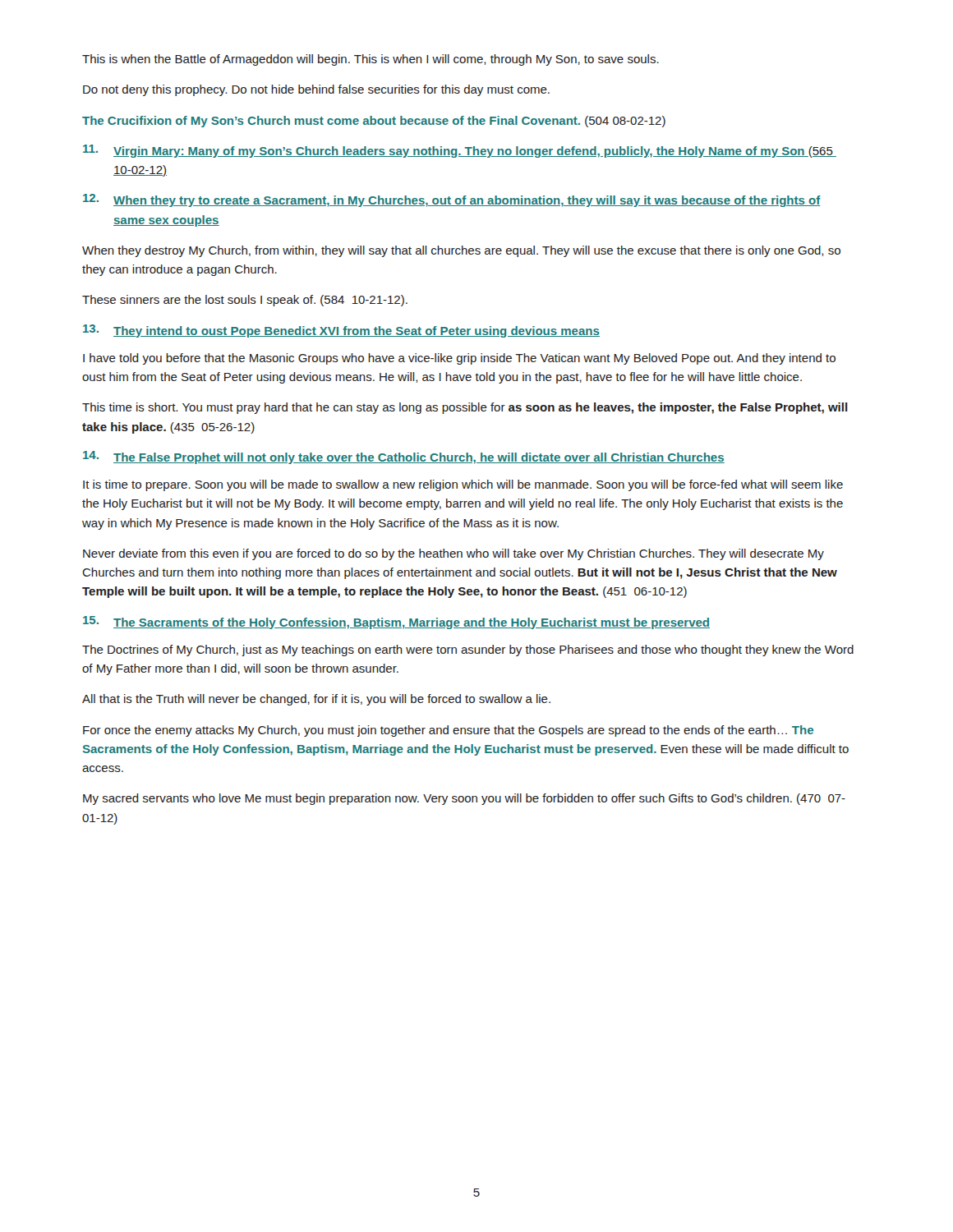Select the passage starting "All that is the Truth will"

(x=468, y=699)
